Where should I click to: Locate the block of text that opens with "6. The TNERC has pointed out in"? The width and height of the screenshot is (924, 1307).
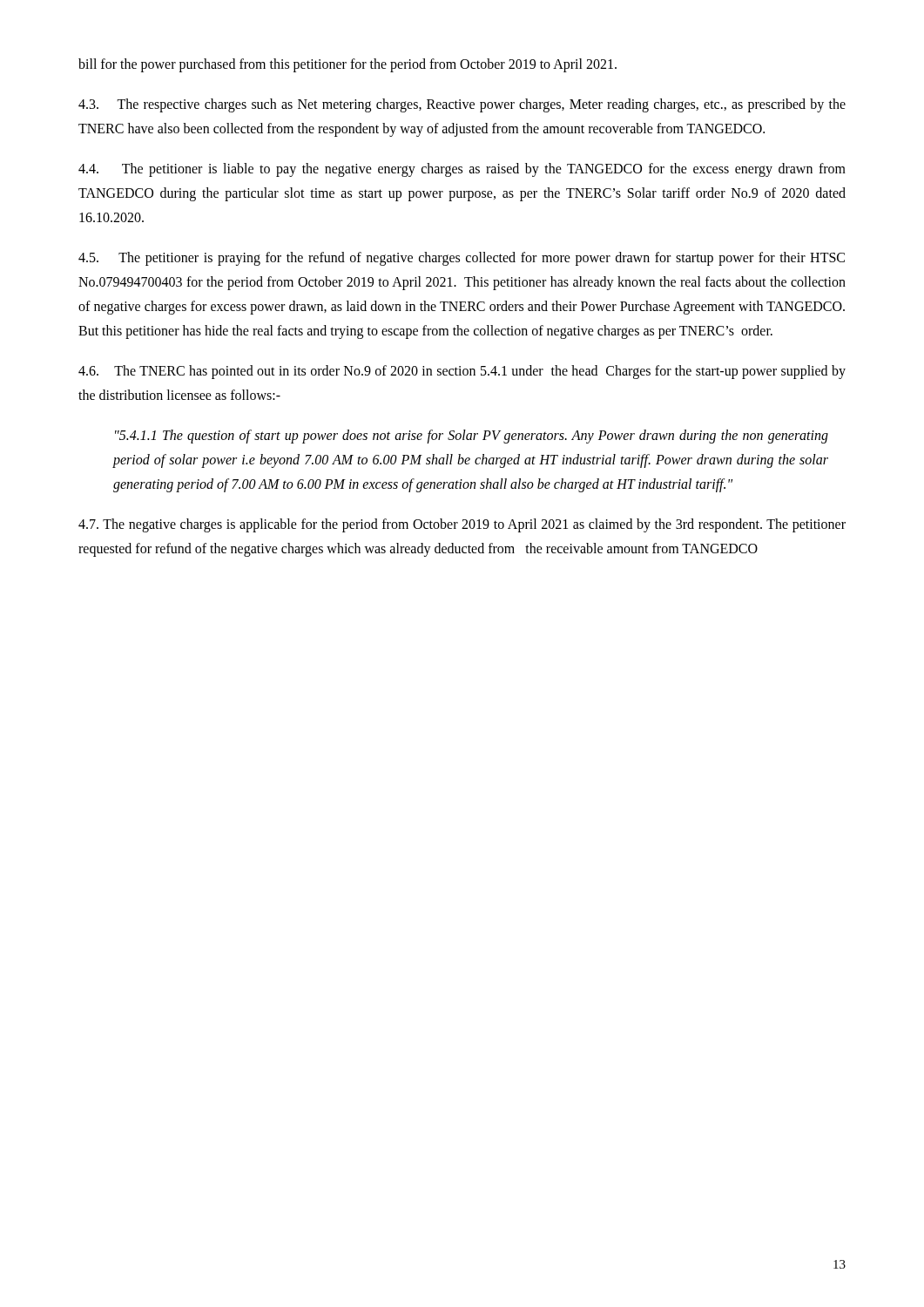[x=462, y=383]
